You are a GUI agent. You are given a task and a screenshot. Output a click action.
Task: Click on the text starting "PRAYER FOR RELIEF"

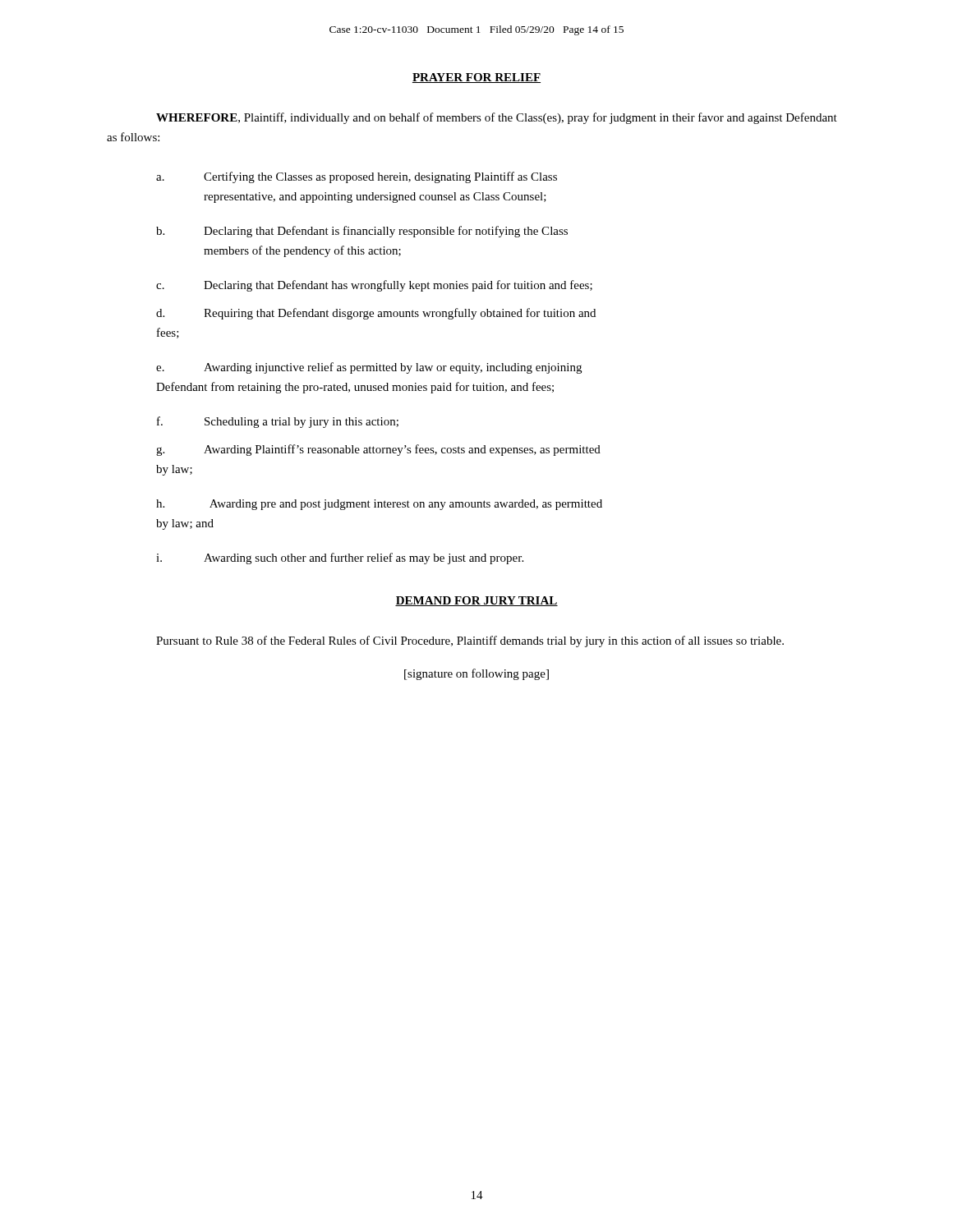coord(476,77)
